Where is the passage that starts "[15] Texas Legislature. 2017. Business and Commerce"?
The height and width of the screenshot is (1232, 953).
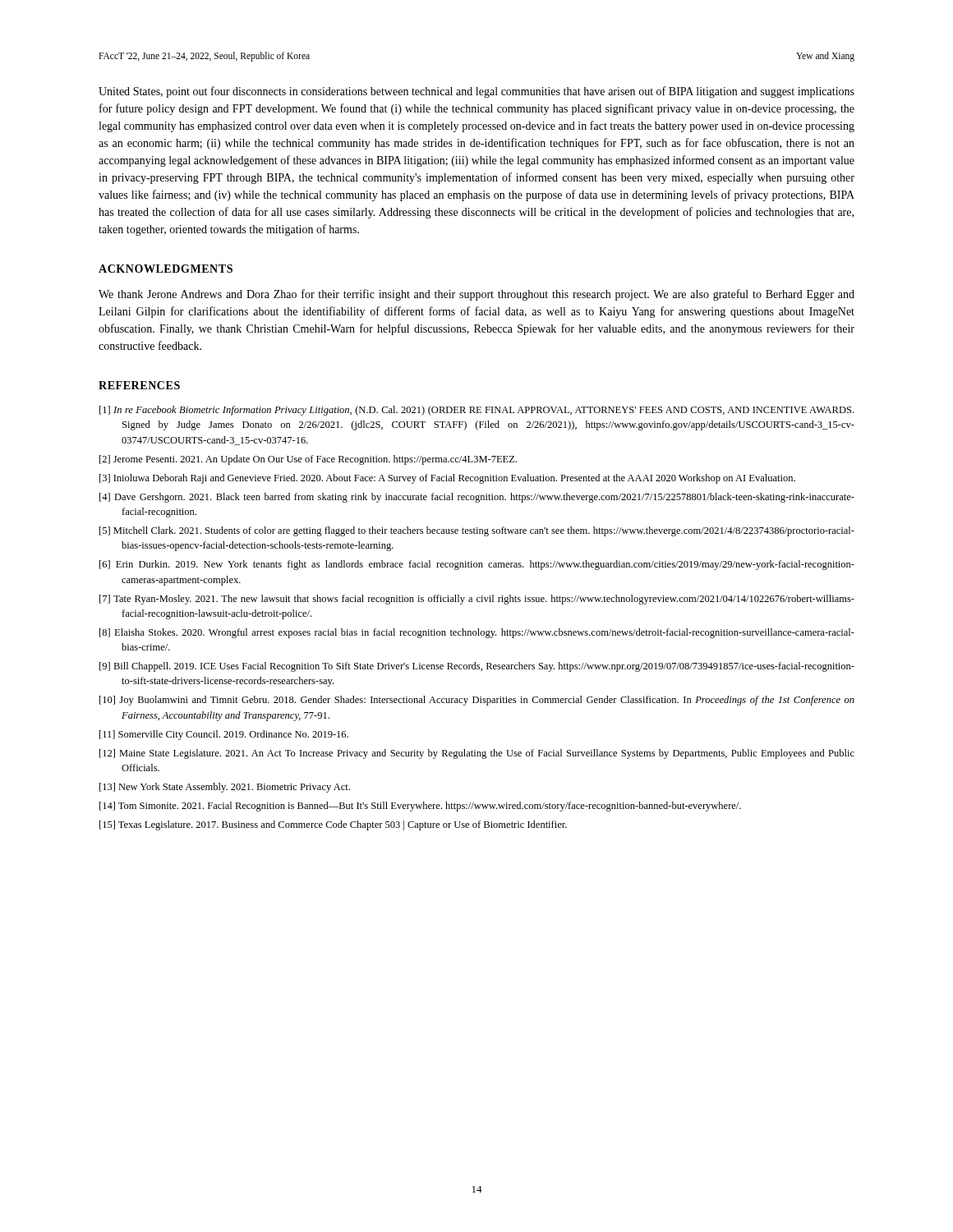pyautogui.click(x=333, y=825)
